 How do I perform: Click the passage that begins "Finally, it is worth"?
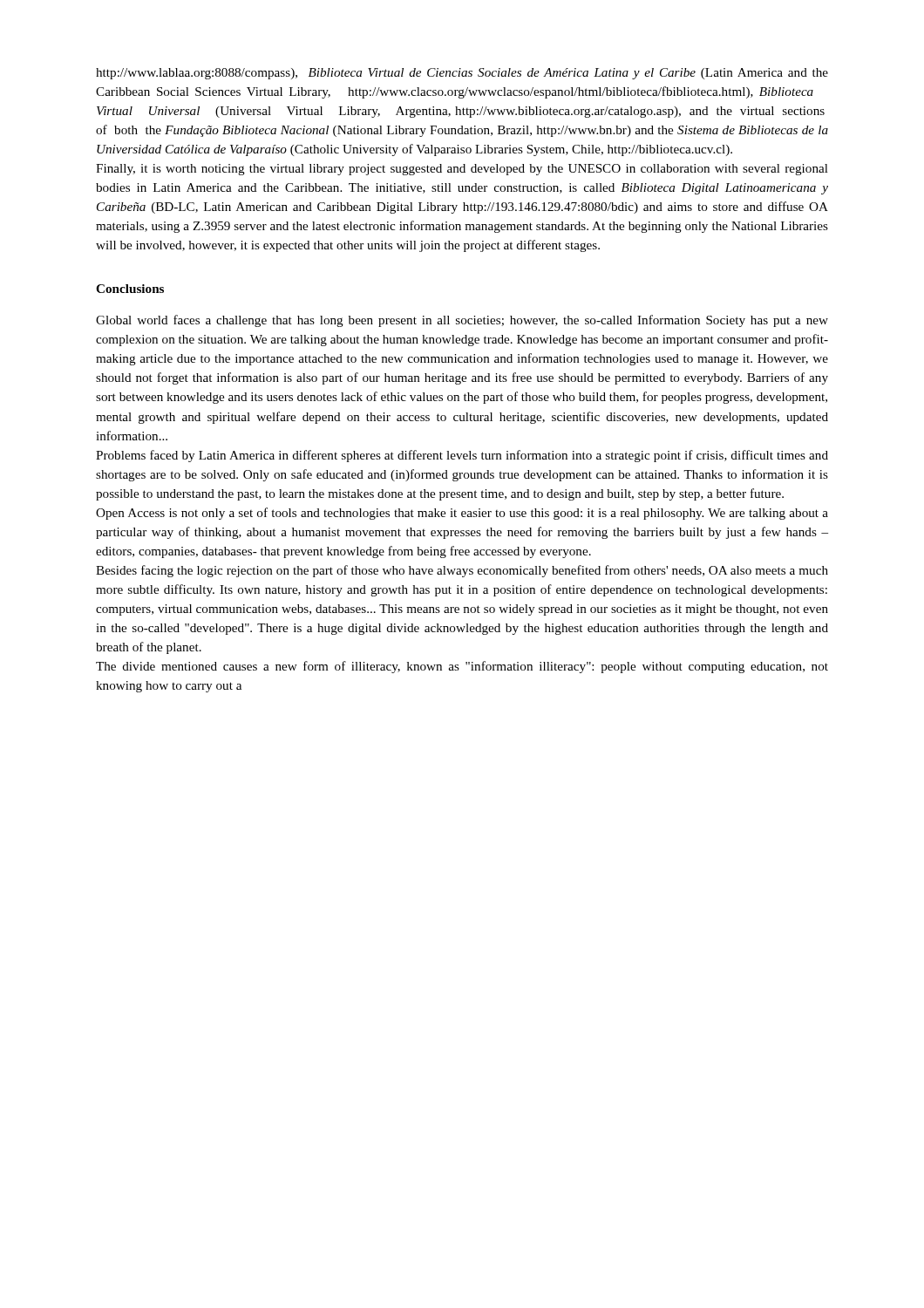tap(462, 206)
